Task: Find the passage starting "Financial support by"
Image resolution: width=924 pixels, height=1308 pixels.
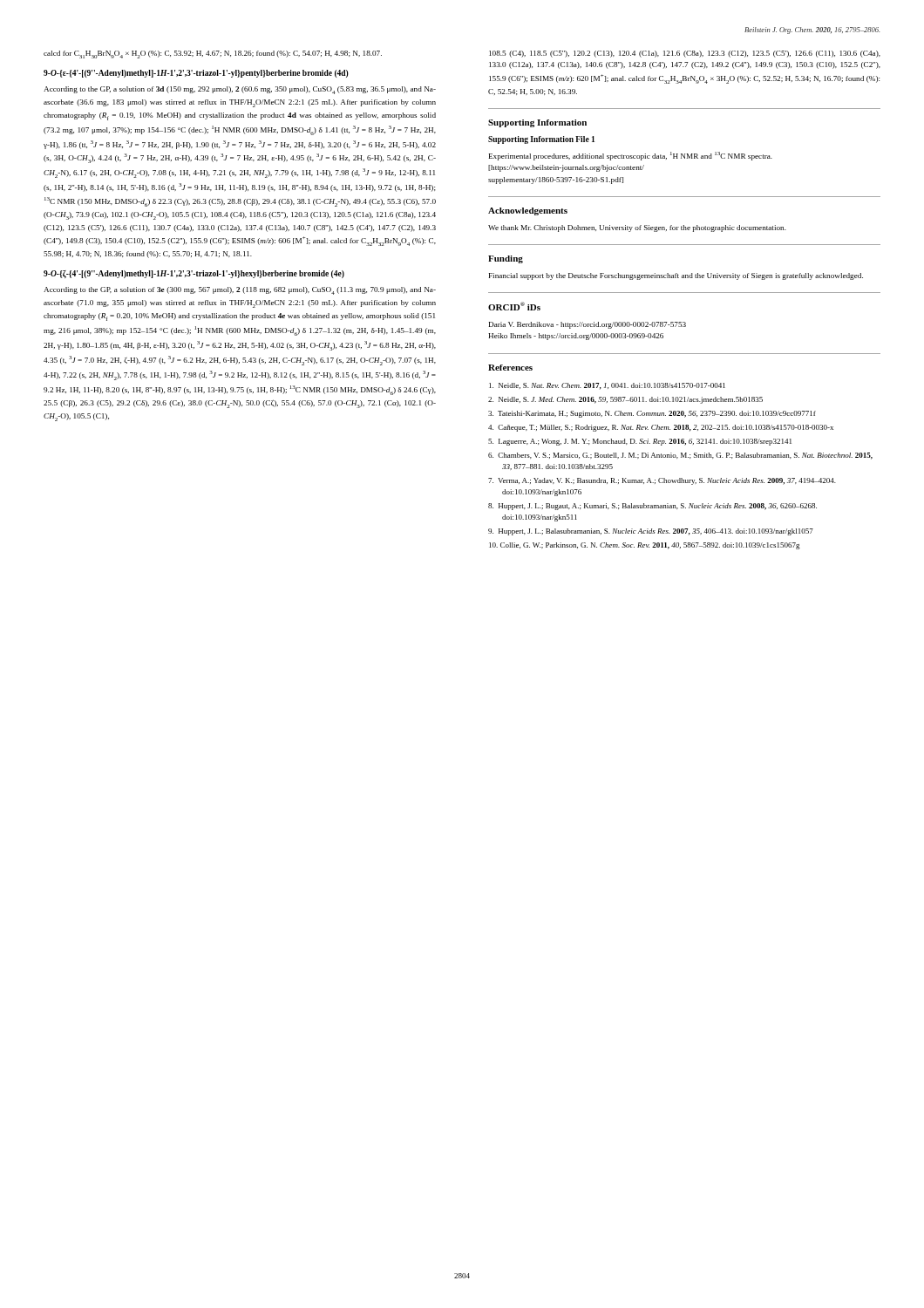Action: (x=676, y=276)
